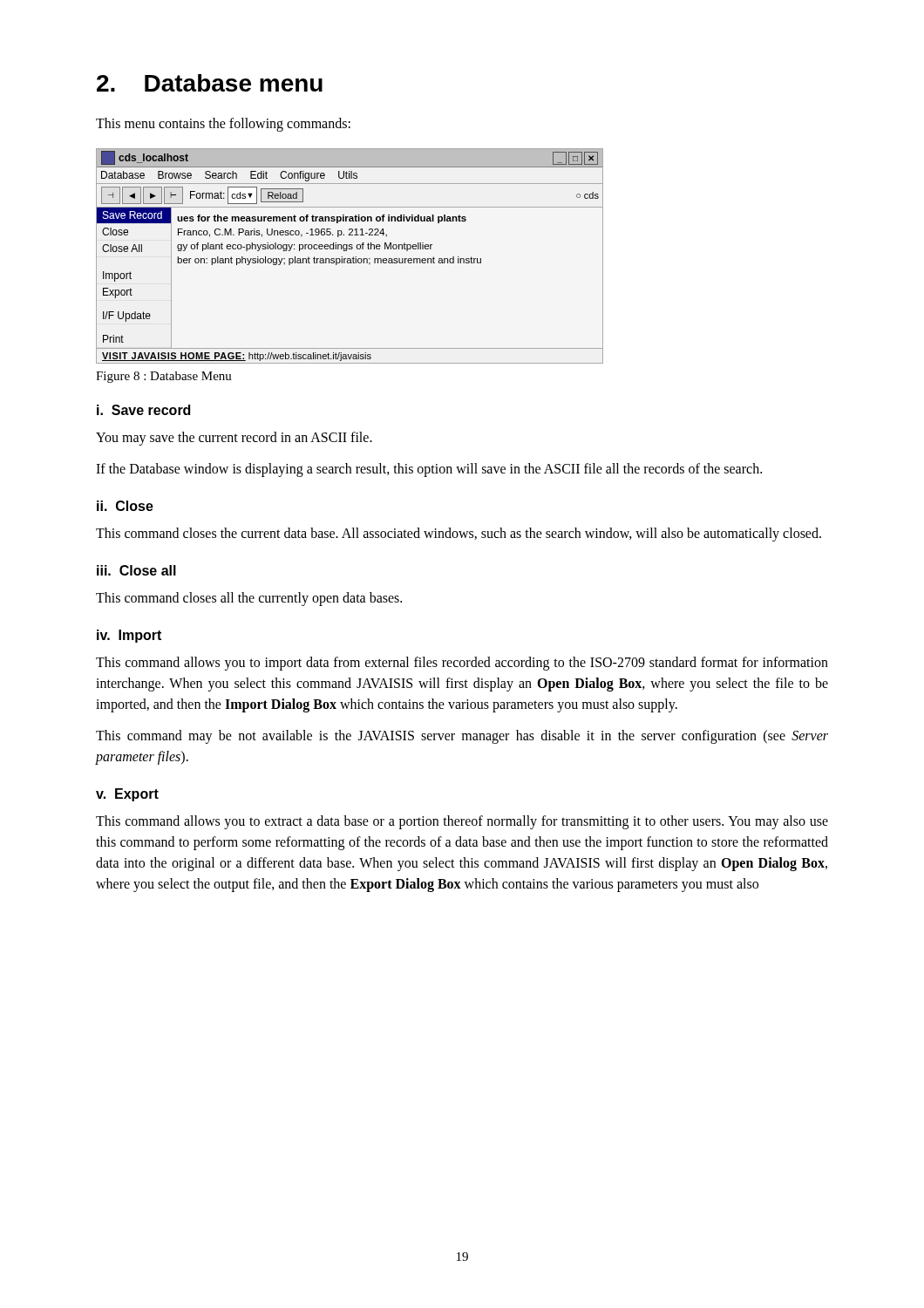Locate the passage starting "Figure 8 : Database Menu"

coord(164,376)
